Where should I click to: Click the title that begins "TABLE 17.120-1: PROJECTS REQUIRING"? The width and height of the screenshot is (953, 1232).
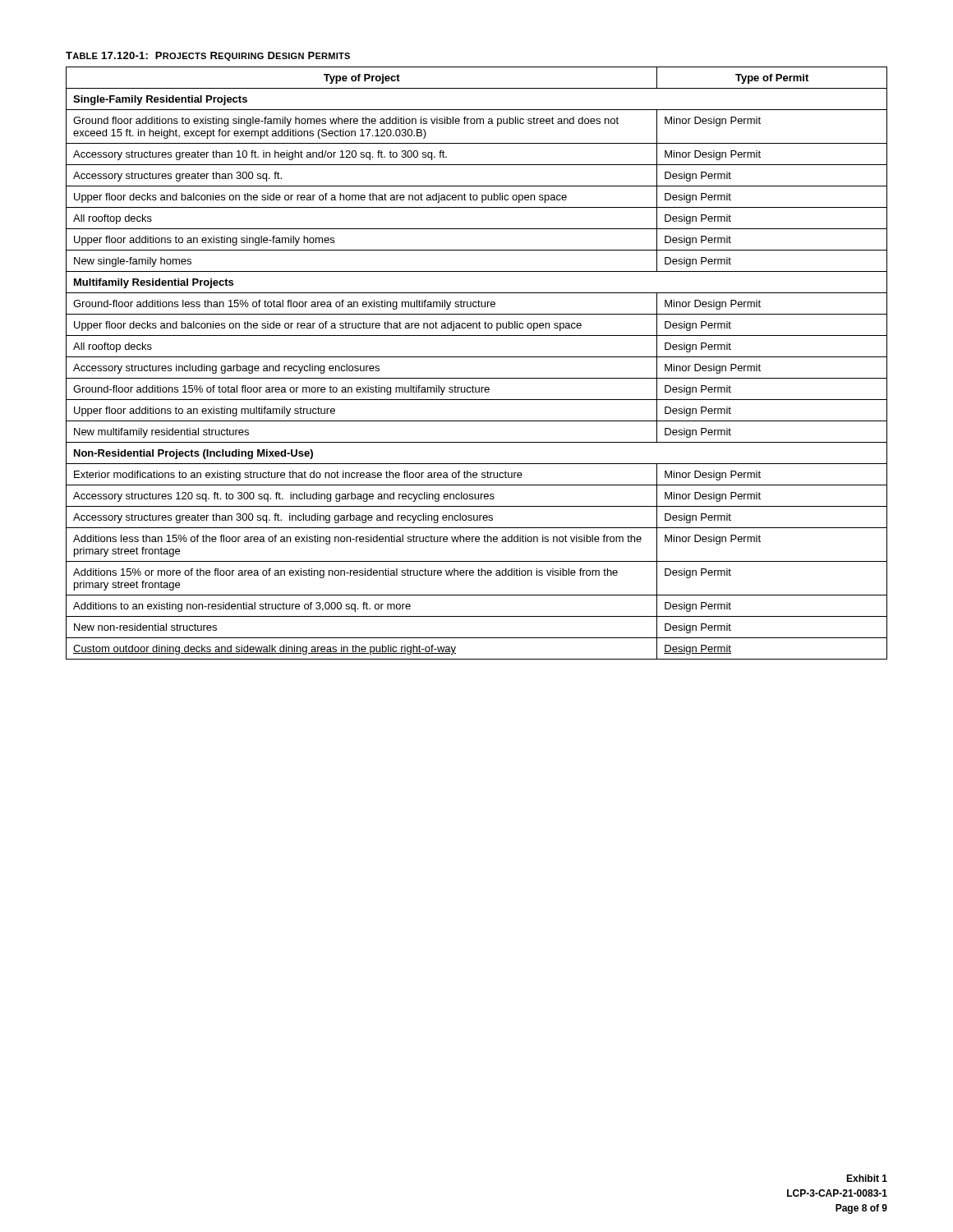[208, 55]
